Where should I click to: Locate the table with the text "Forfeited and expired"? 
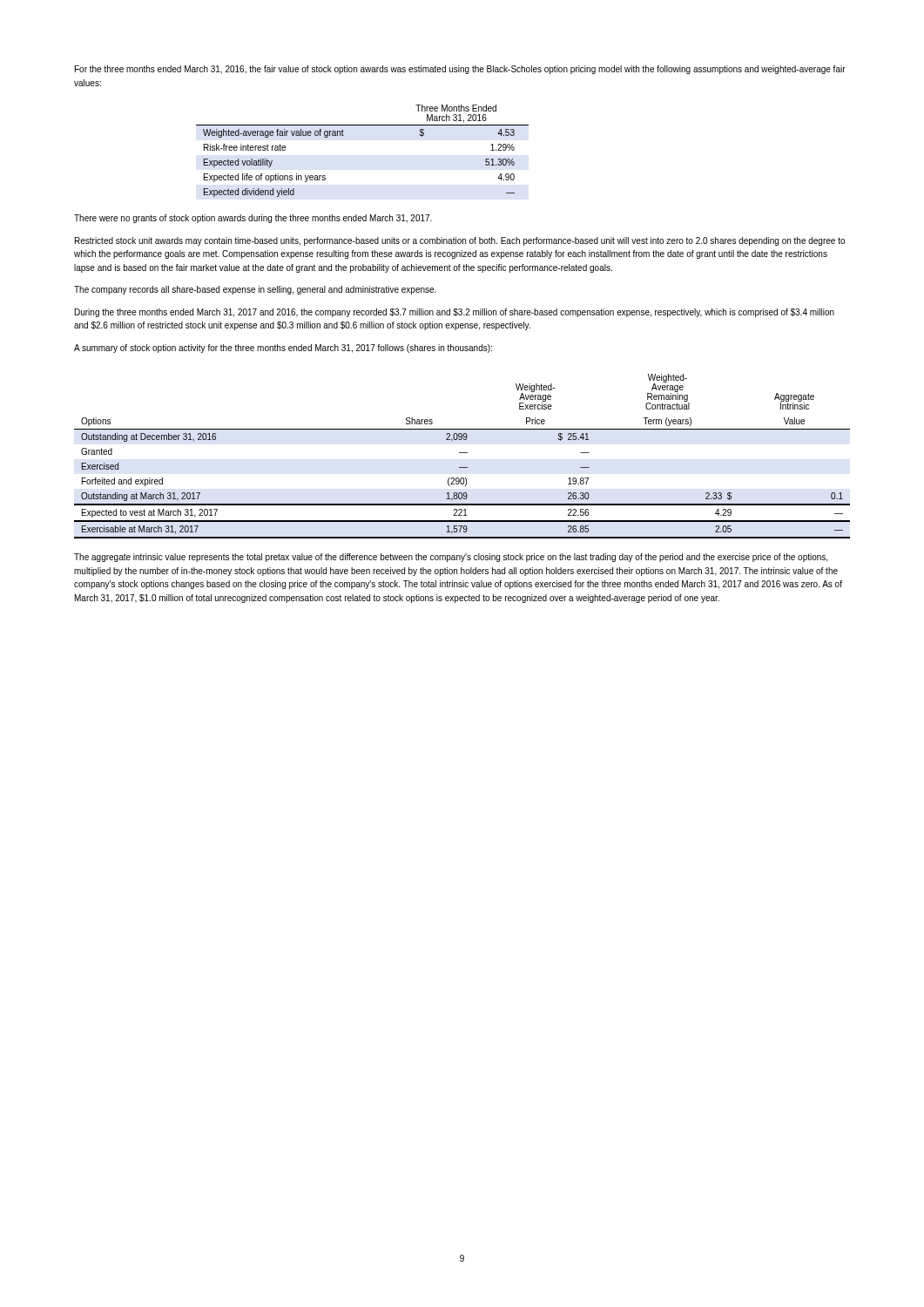pyautogui.click(x=462, y=454)
